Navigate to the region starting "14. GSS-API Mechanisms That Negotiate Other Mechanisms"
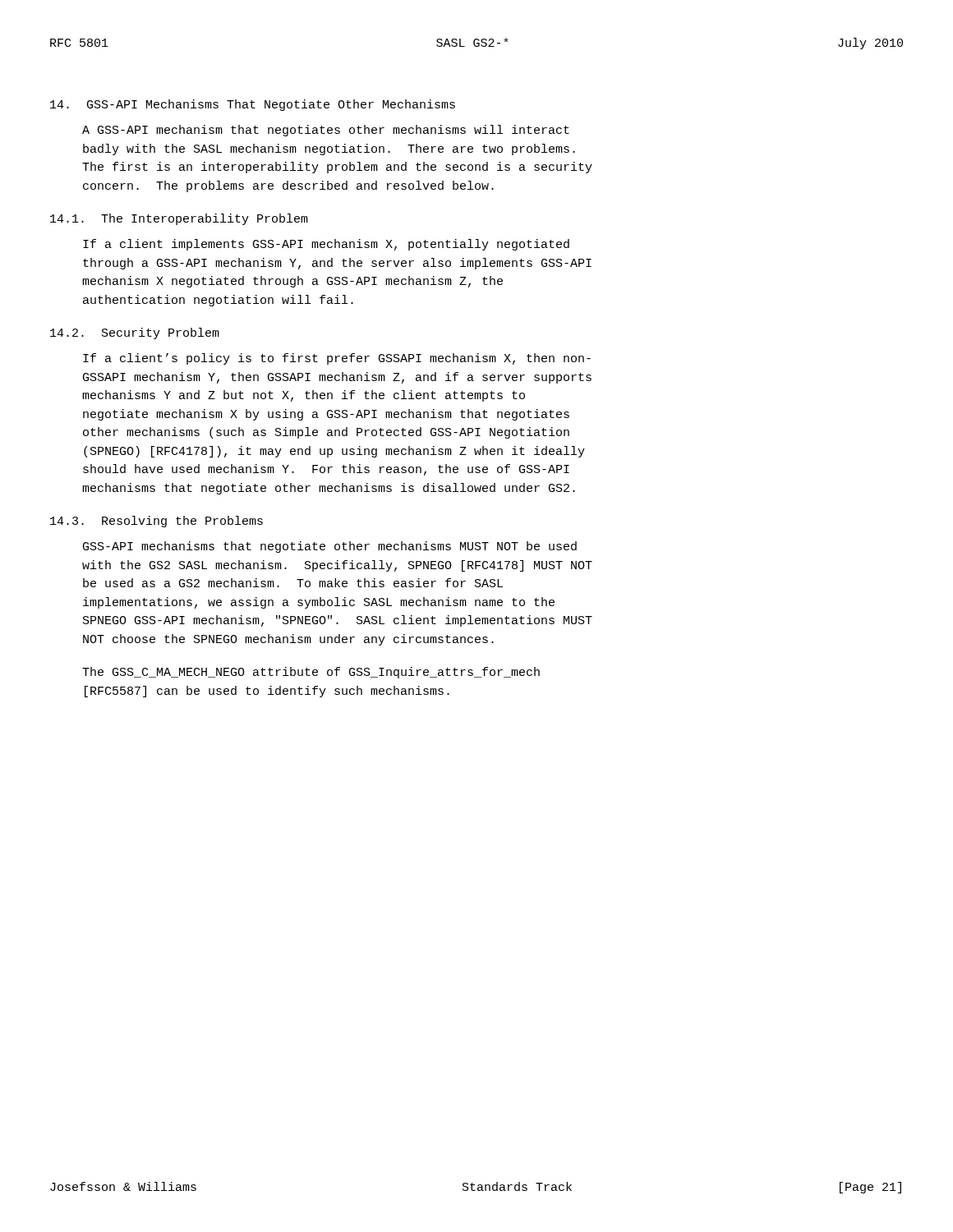The height and width of the screenshot is (1232, 953). [253, 106]
